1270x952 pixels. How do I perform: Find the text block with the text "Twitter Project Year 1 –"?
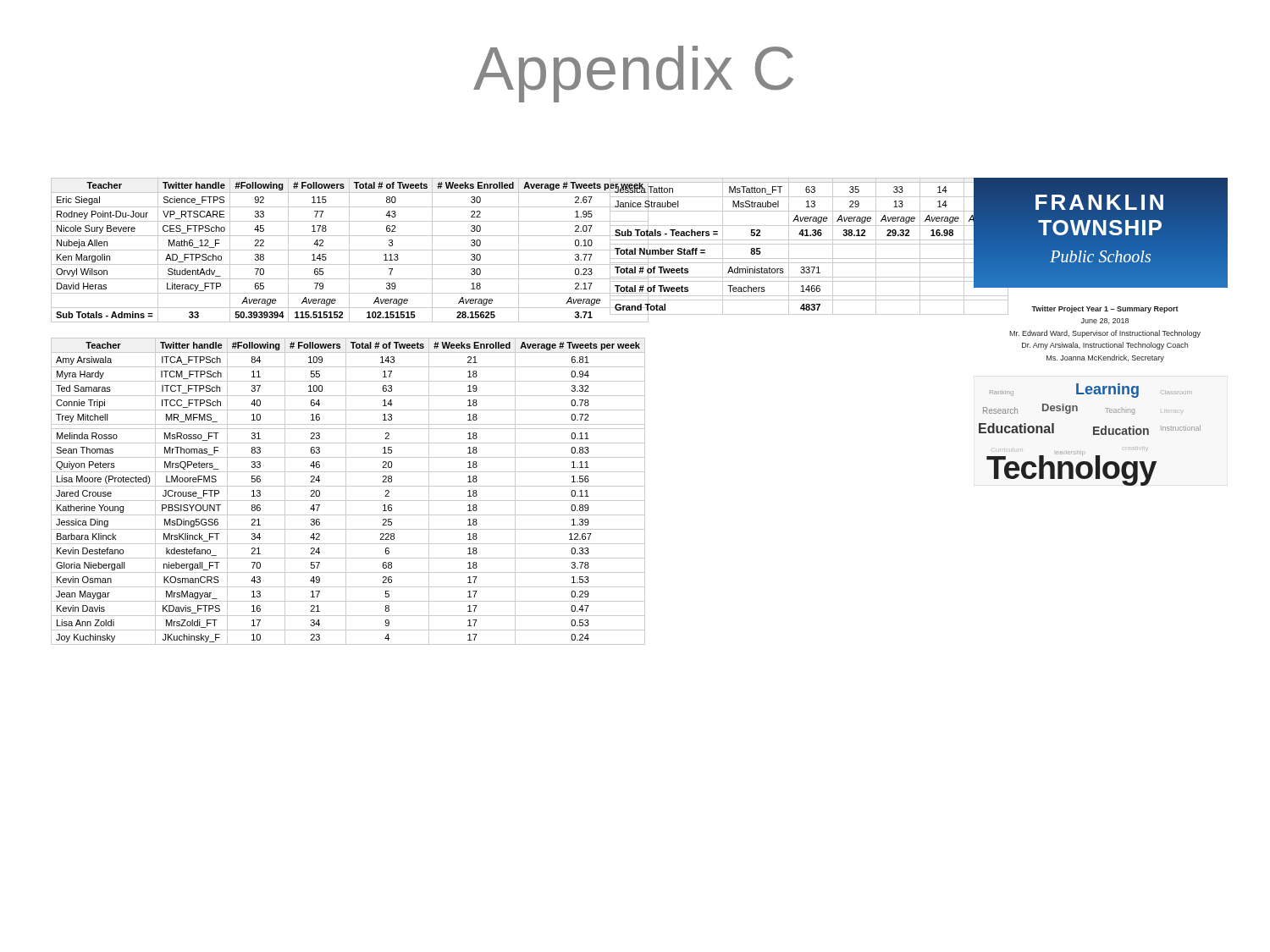(1105, 333)
